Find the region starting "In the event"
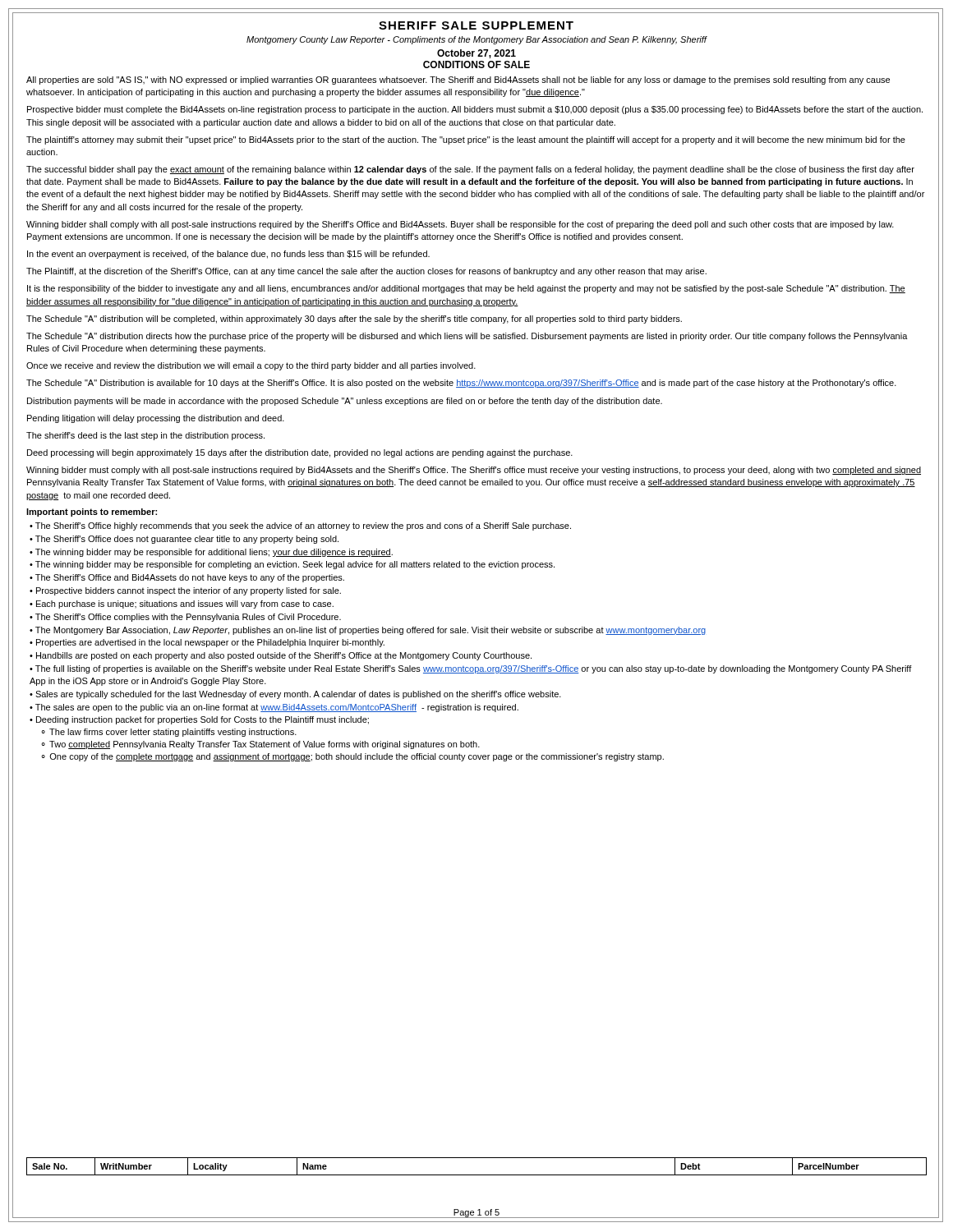Screen dimensions: 1232x953 228,254
